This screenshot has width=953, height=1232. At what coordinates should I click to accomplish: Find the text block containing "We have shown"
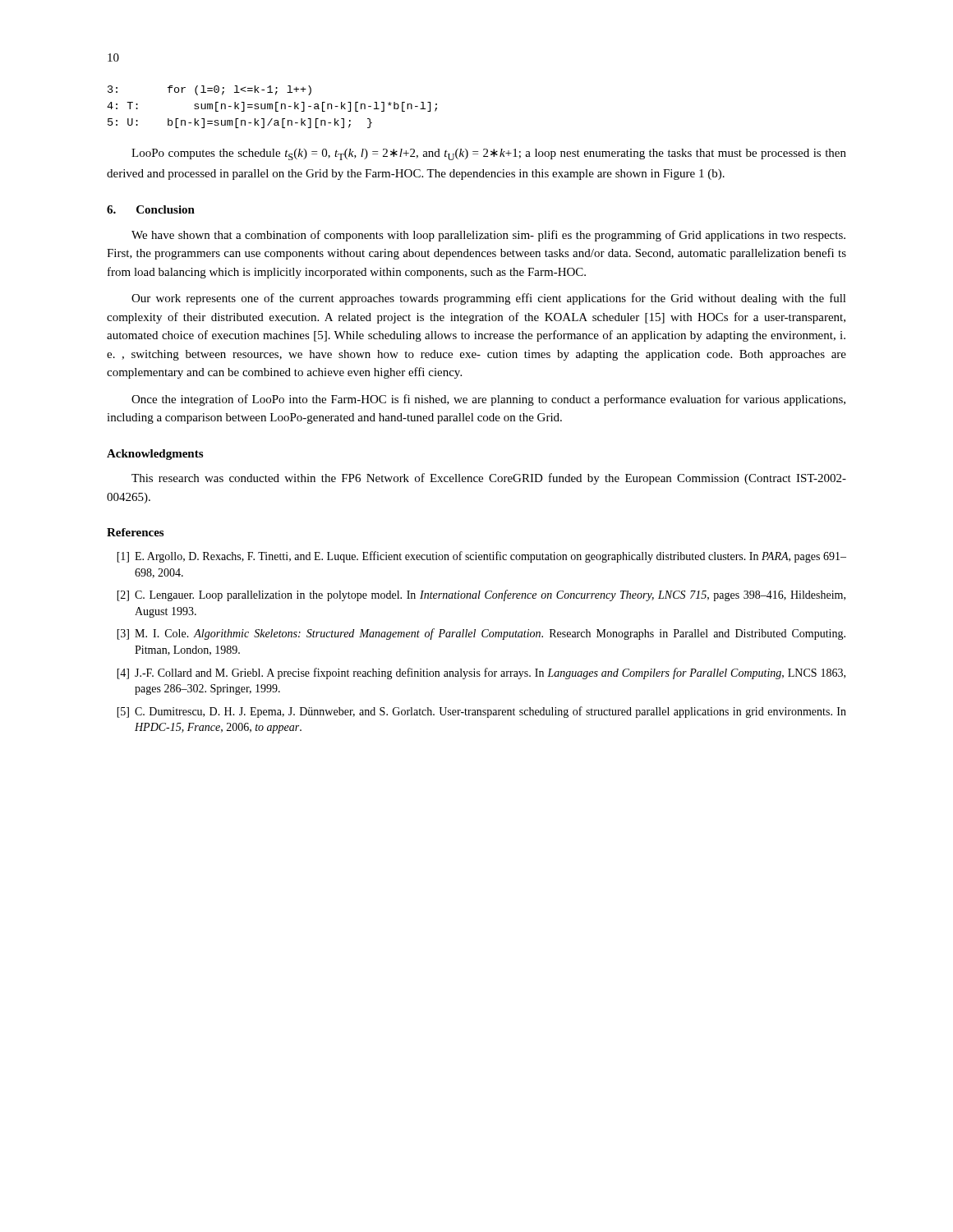coord(476,253)
